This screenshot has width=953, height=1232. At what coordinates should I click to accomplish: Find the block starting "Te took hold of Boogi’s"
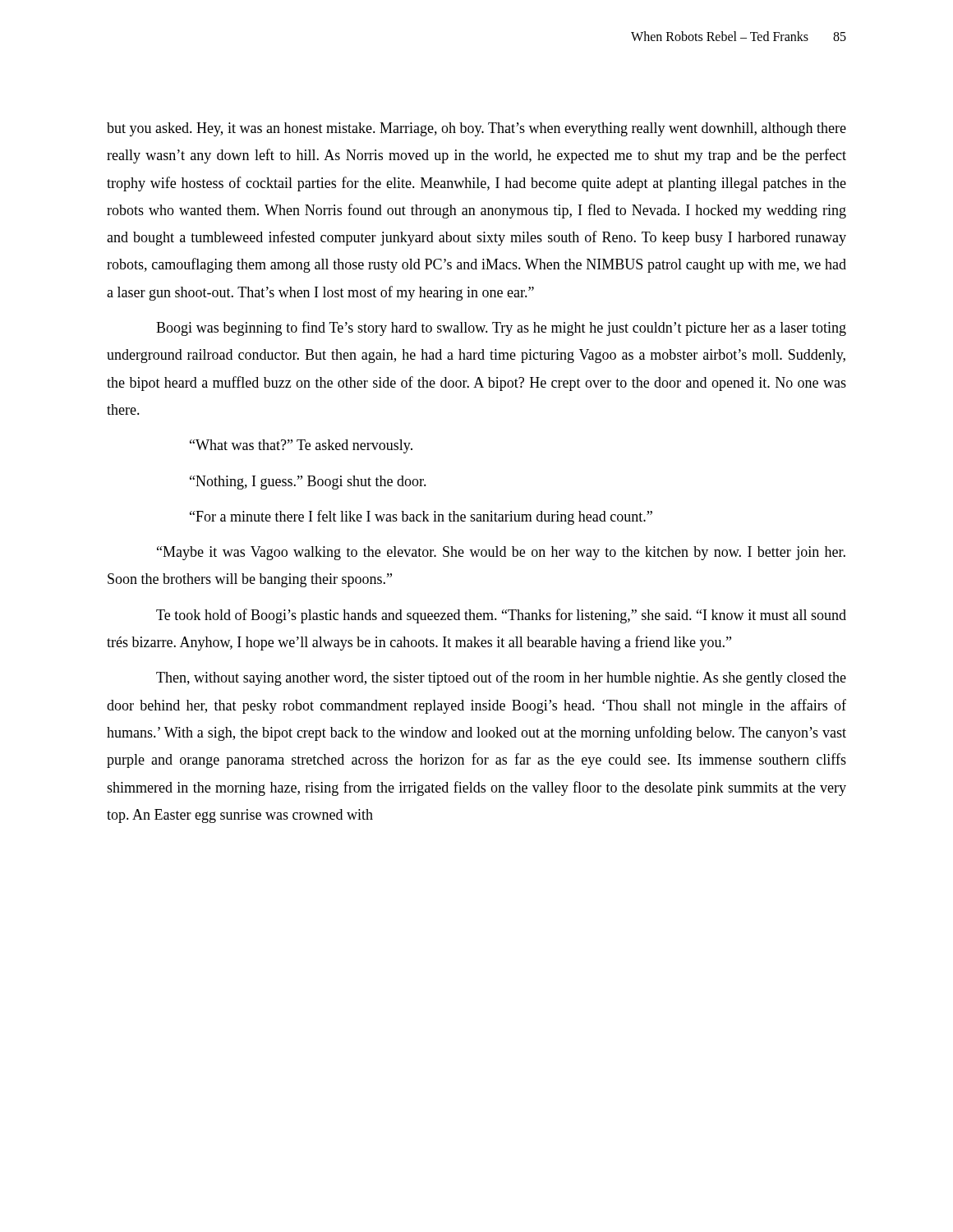pos(476,629)
